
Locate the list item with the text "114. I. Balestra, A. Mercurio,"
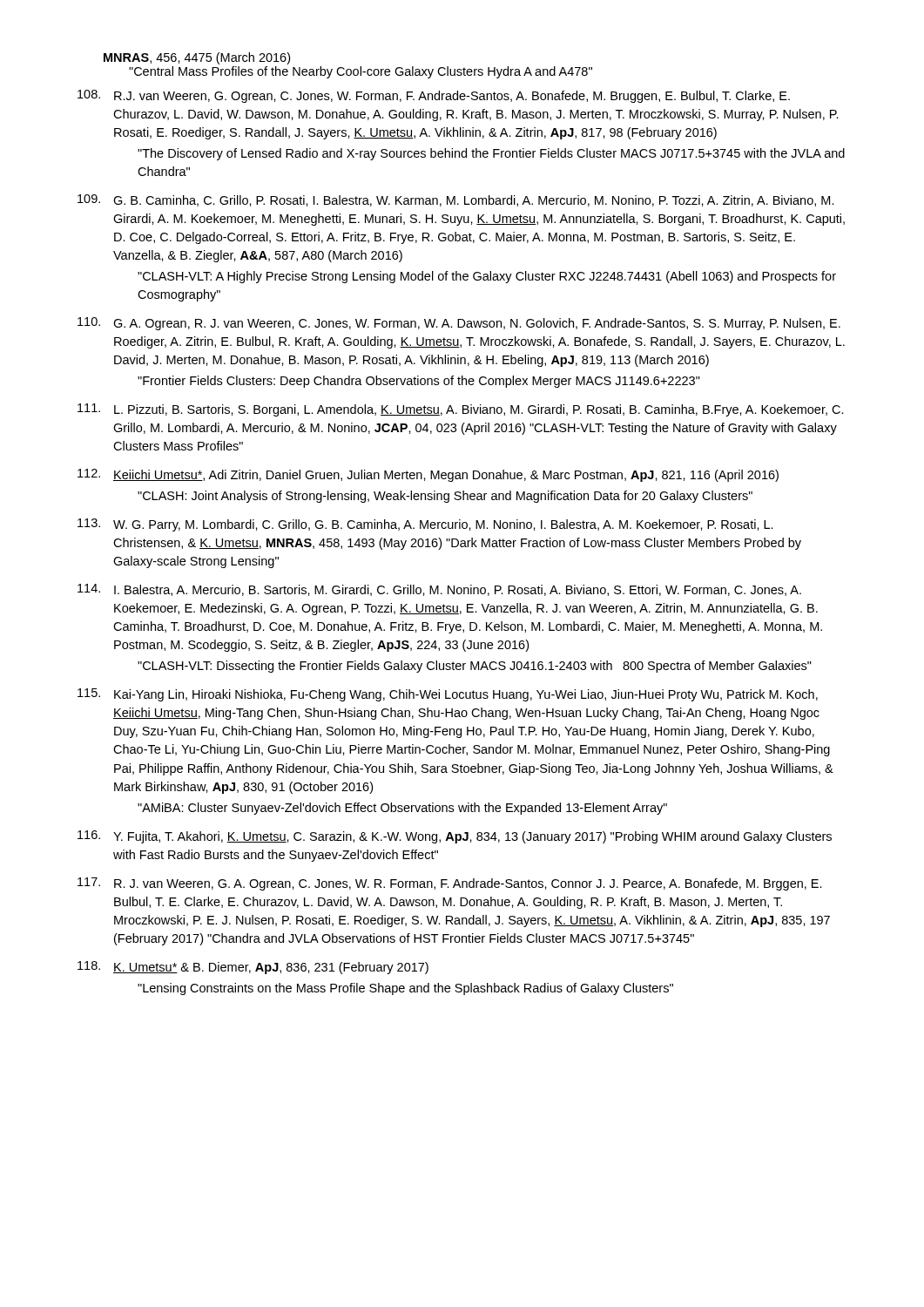click(x=480, y=629)
